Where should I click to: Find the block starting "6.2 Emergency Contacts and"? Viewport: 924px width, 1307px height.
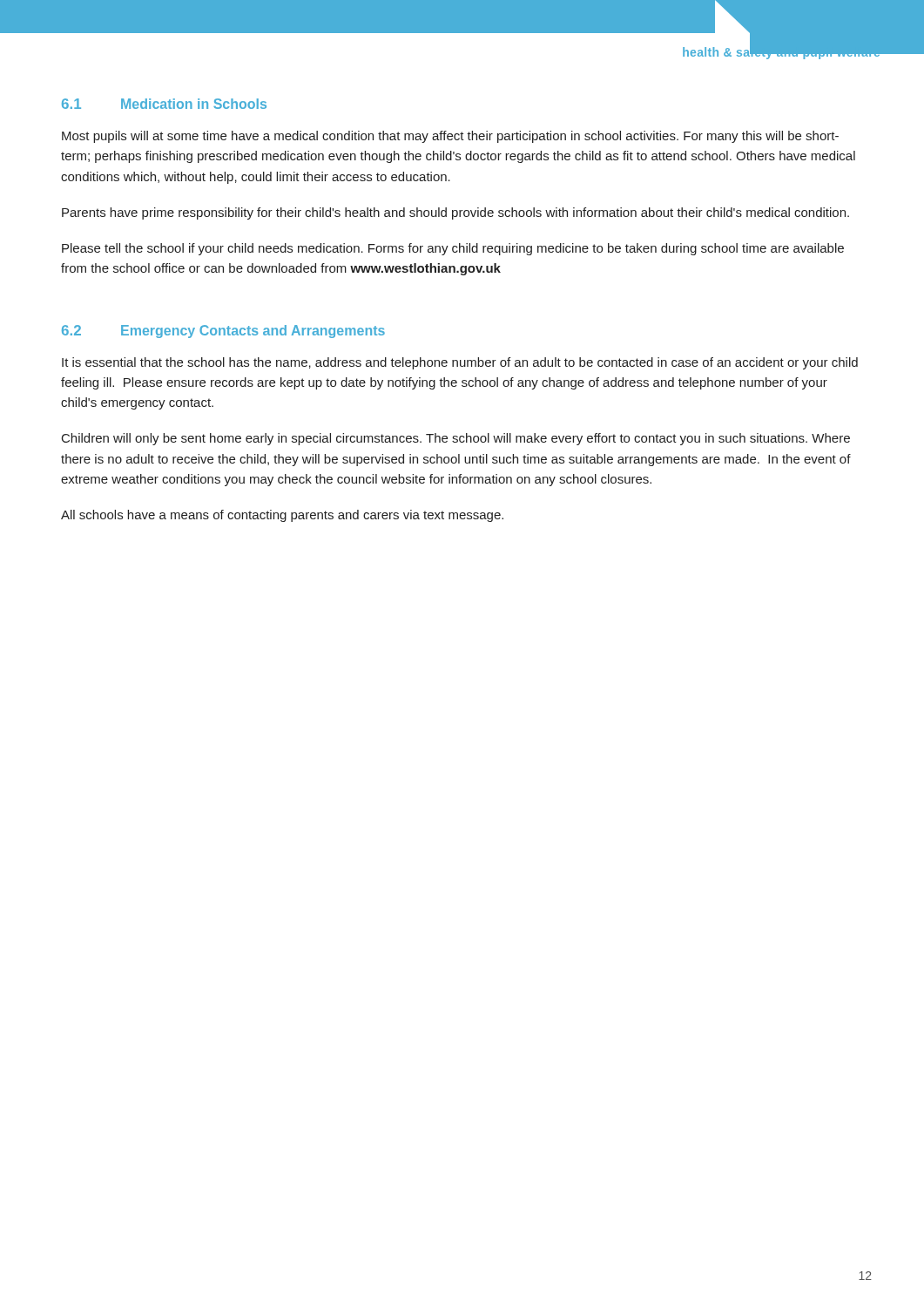point(223,331)
